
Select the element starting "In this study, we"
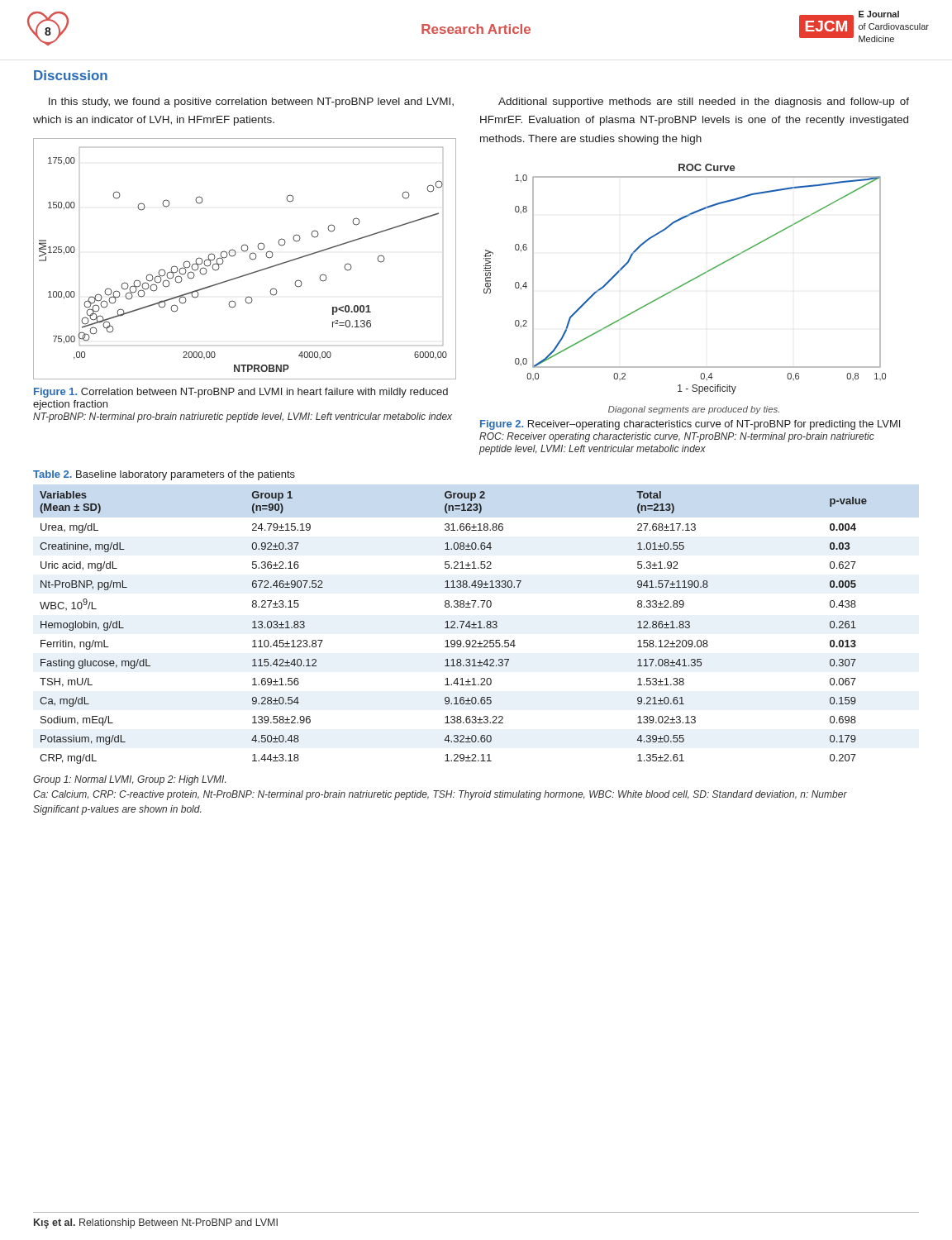(x=244, y=110)
